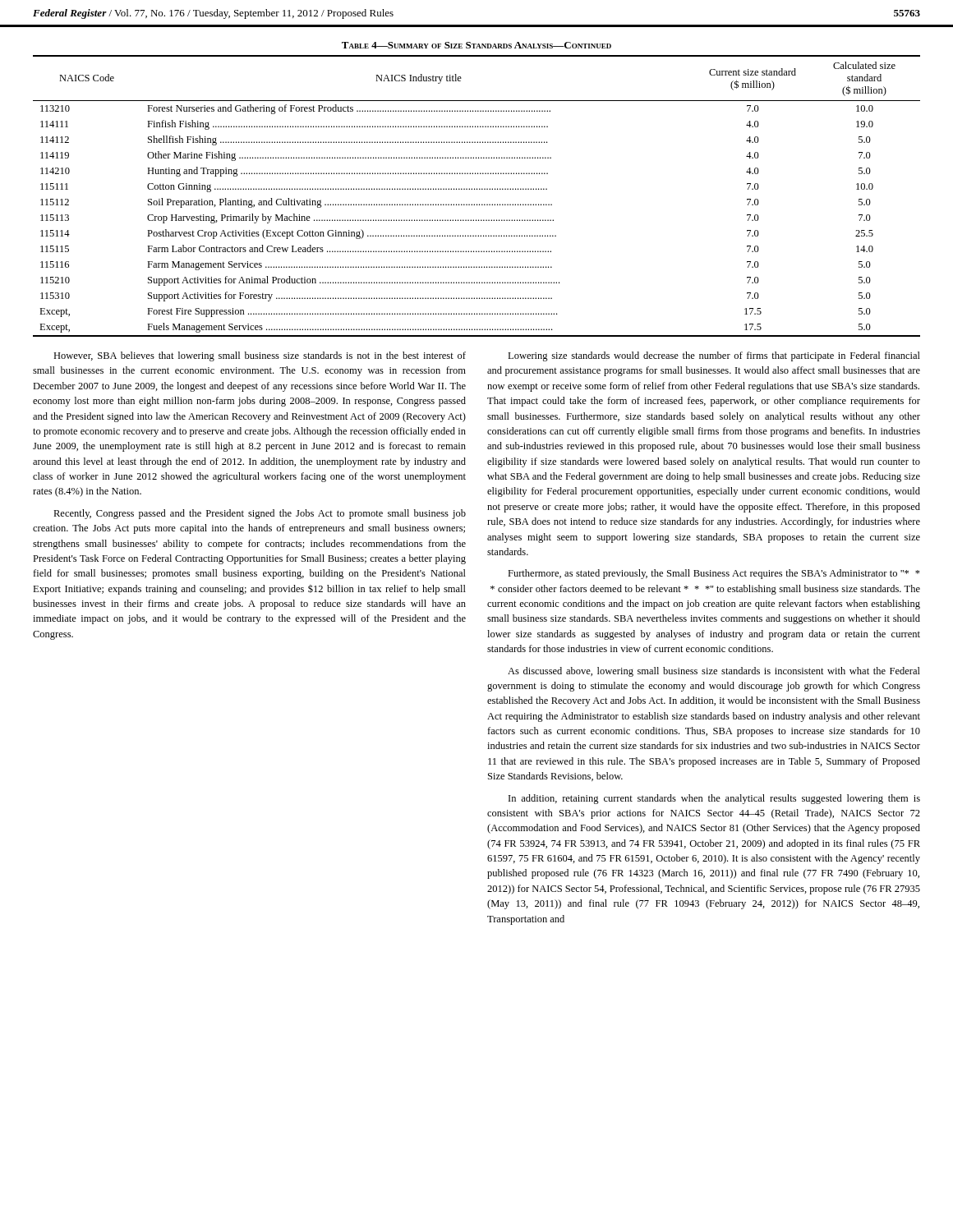Click on the block starting "Table 4—Summary of"
The height and width of the screenshot is (1232, 953).
click(x=476, y=45)
